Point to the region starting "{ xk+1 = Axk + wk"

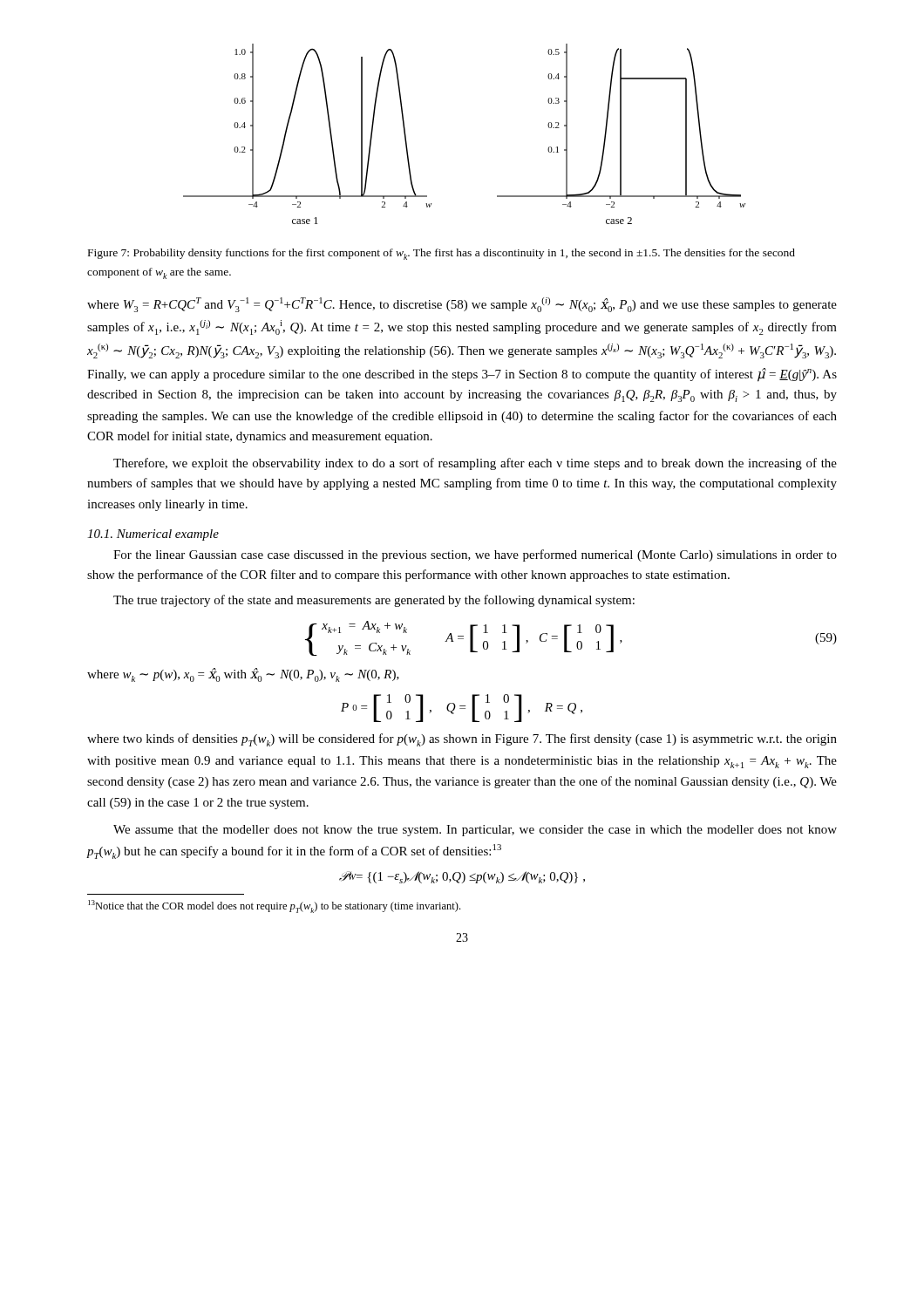pos(462,638)
